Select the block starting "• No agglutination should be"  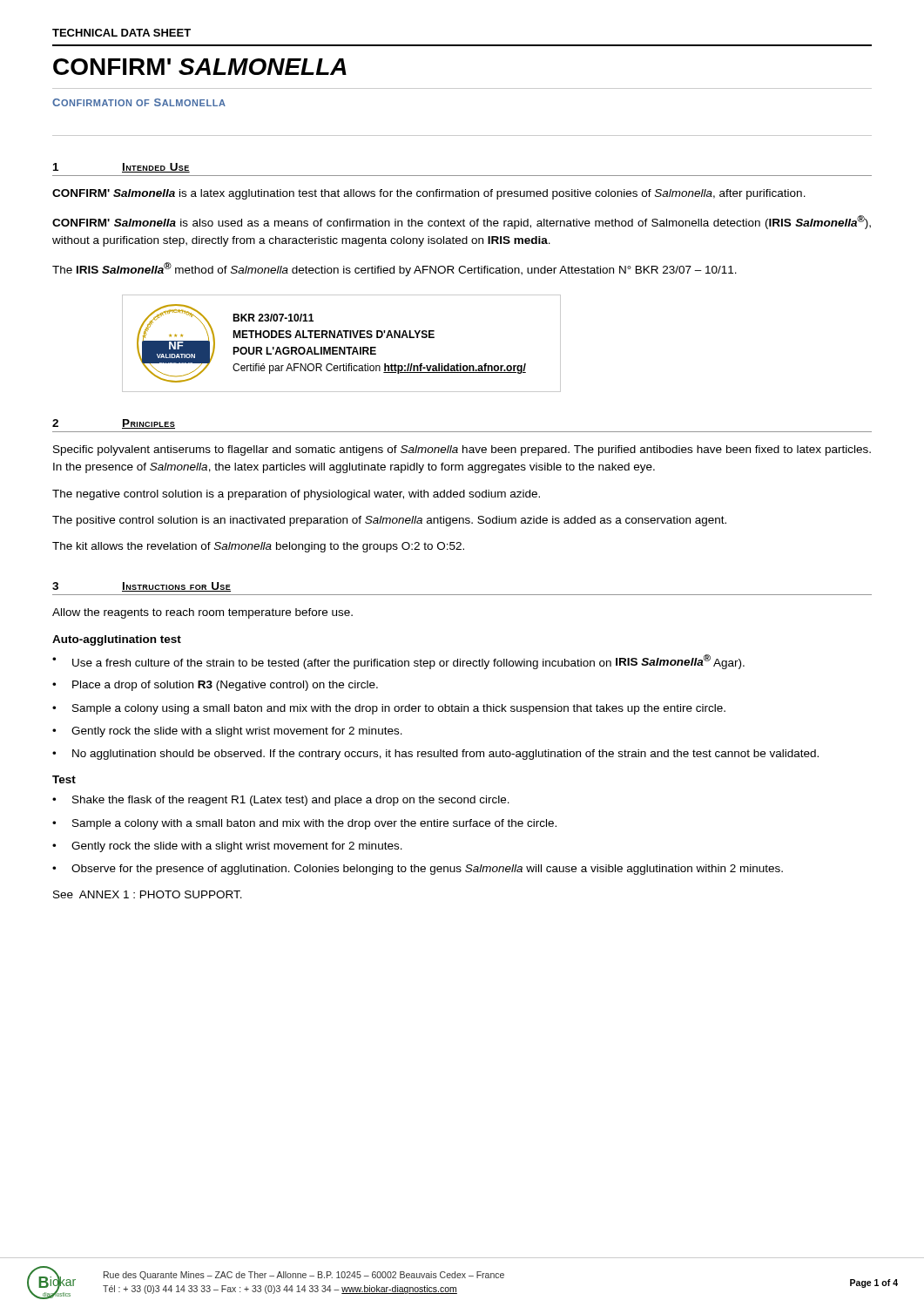pos(462,754)
